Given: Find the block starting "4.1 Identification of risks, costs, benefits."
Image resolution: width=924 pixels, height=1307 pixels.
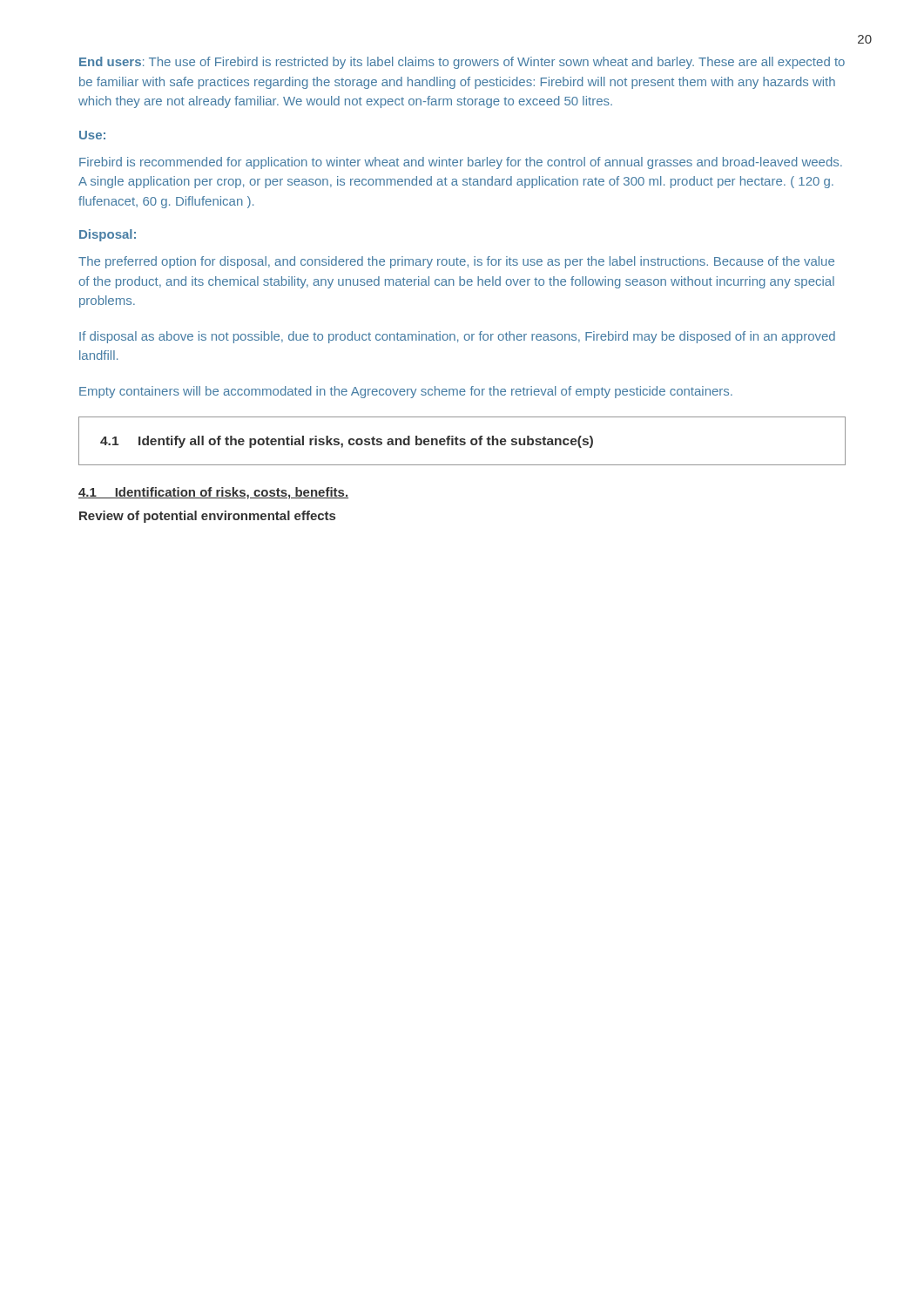Looking at the screenshot, I should pos(213,492).
